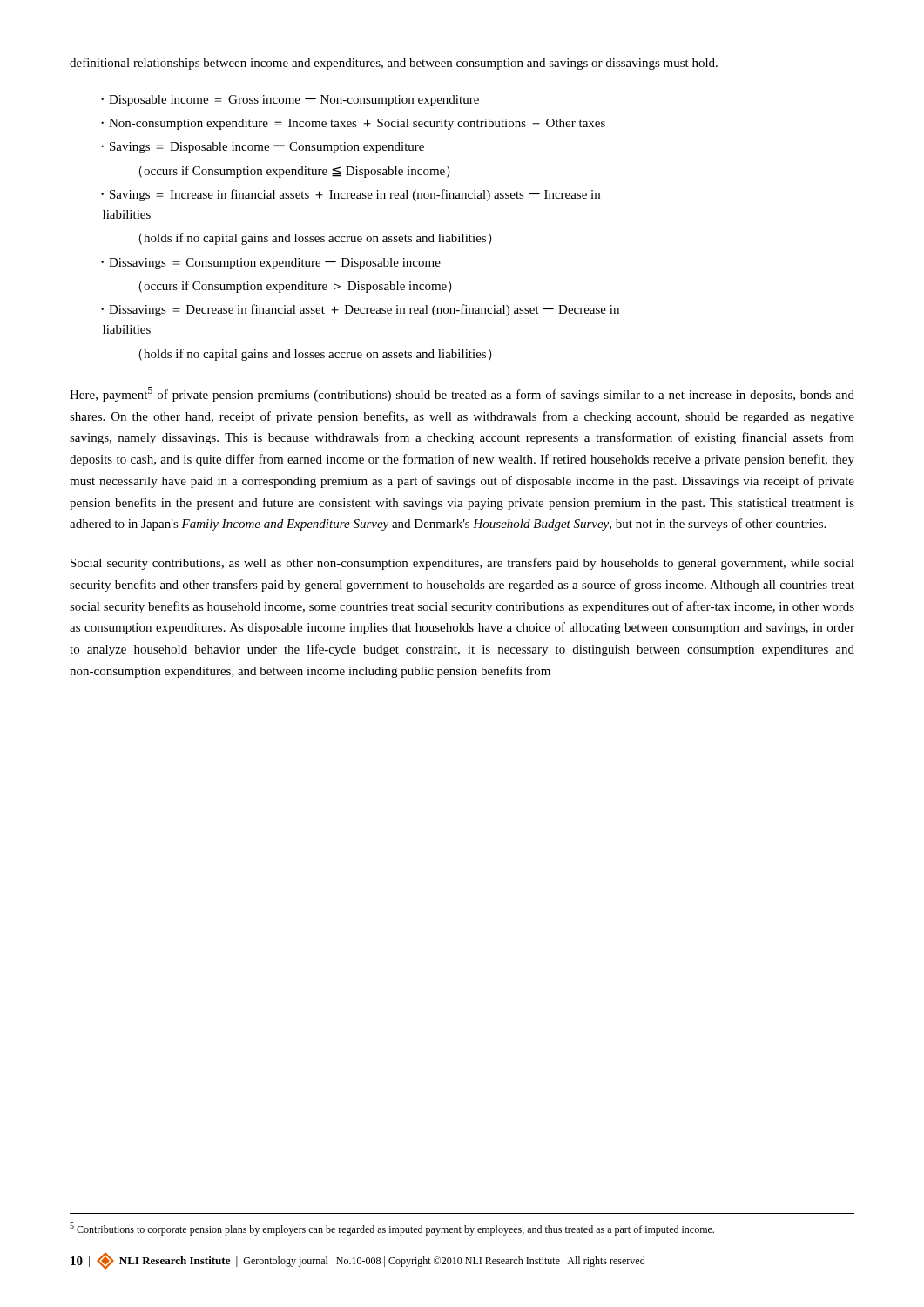Locate the block of text that opens with "・Dissavings ＝ Decrease in financial asset ＋"
Screen dimensions: 1307x924
coord(358,319)
